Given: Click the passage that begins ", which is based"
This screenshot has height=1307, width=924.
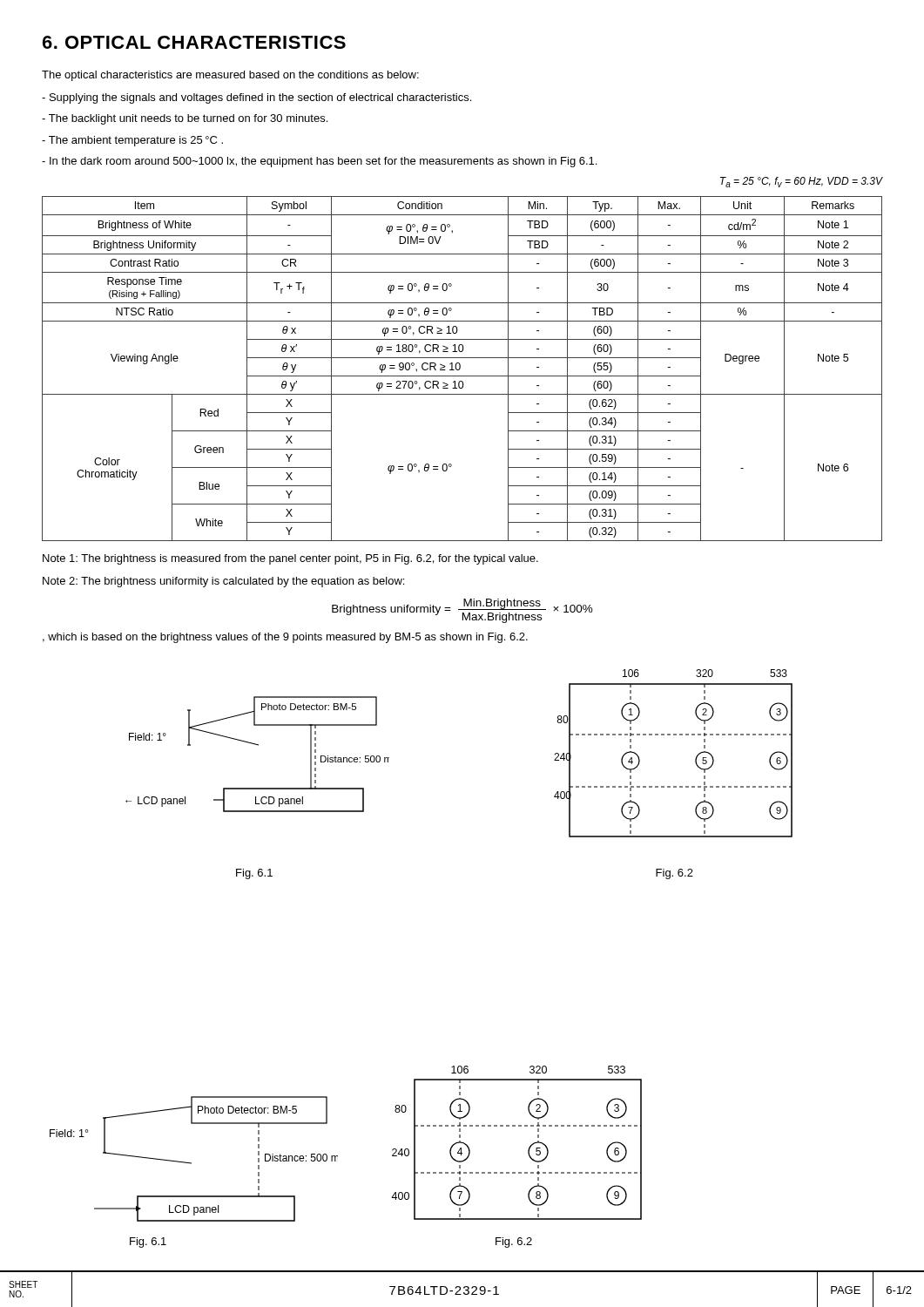Looking at the screenshot, I should point(285,637).
